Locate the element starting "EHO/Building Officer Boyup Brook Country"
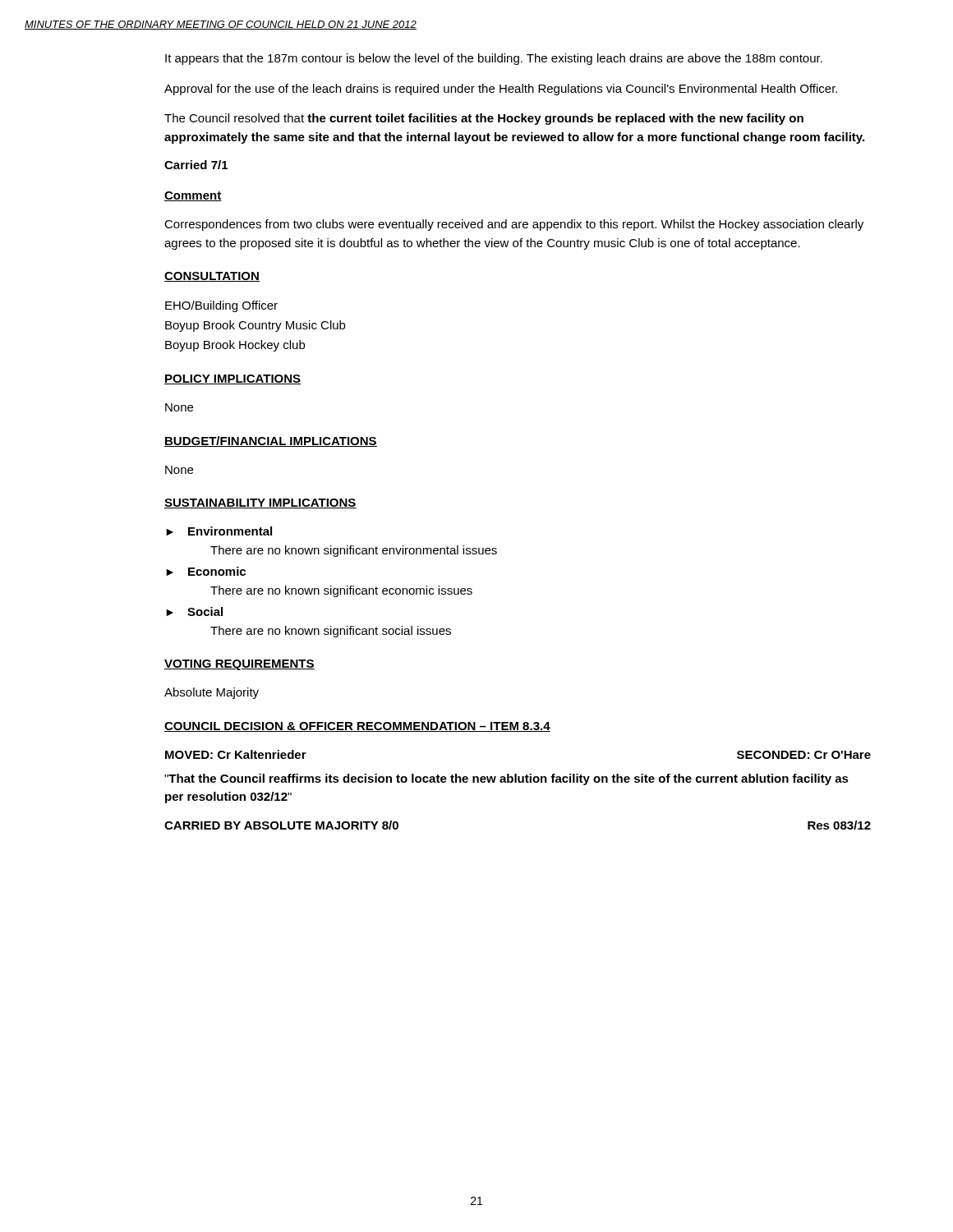 coord(255,325)
